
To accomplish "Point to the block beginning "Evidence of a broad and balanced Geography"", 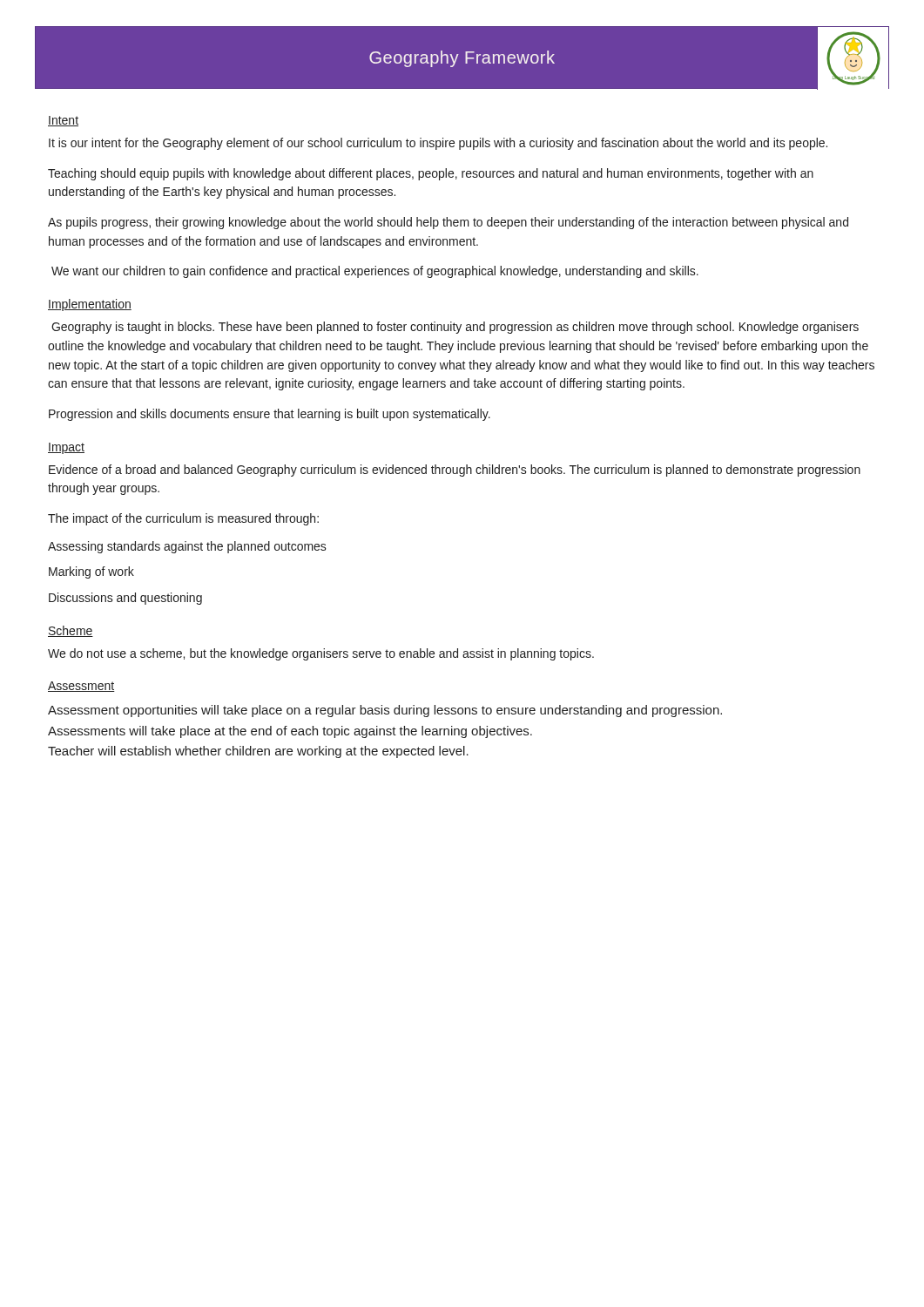I will [454, 479].
